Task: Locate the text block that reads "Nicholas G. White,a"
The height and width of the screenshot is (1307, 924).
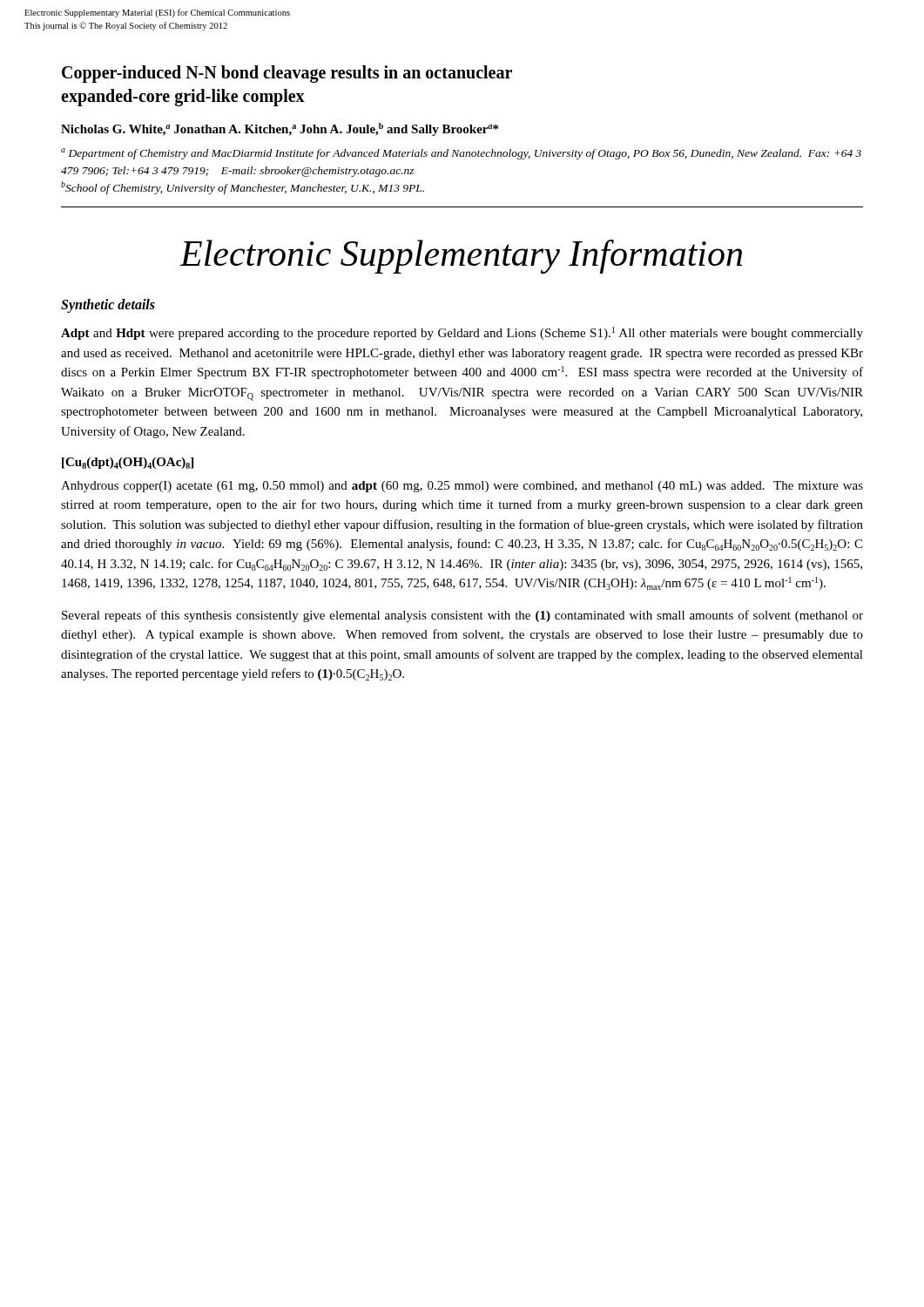Action: coord(280,129)
